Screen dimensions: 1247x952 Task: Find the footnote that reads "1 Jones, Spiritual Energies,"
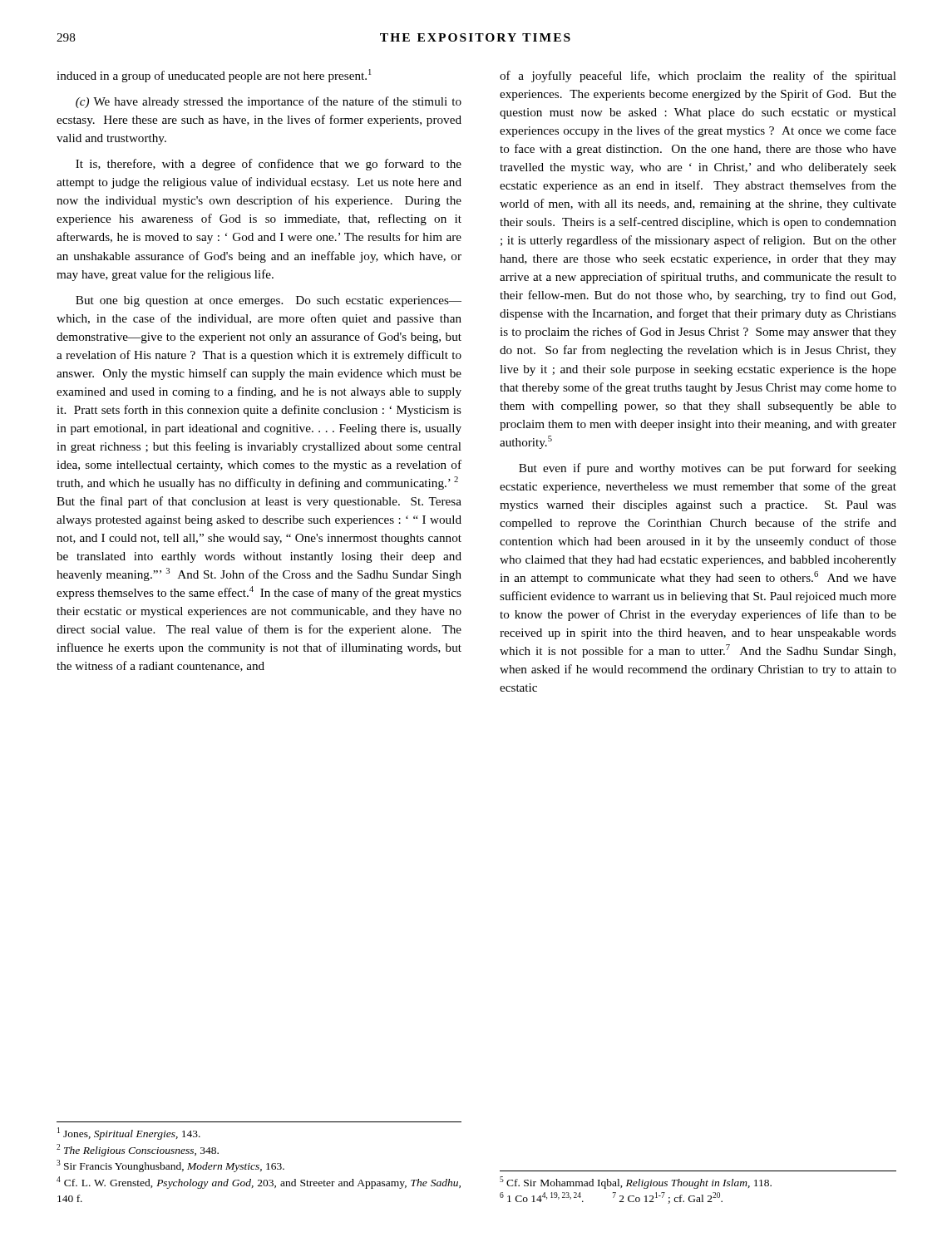coord(259,1166)
